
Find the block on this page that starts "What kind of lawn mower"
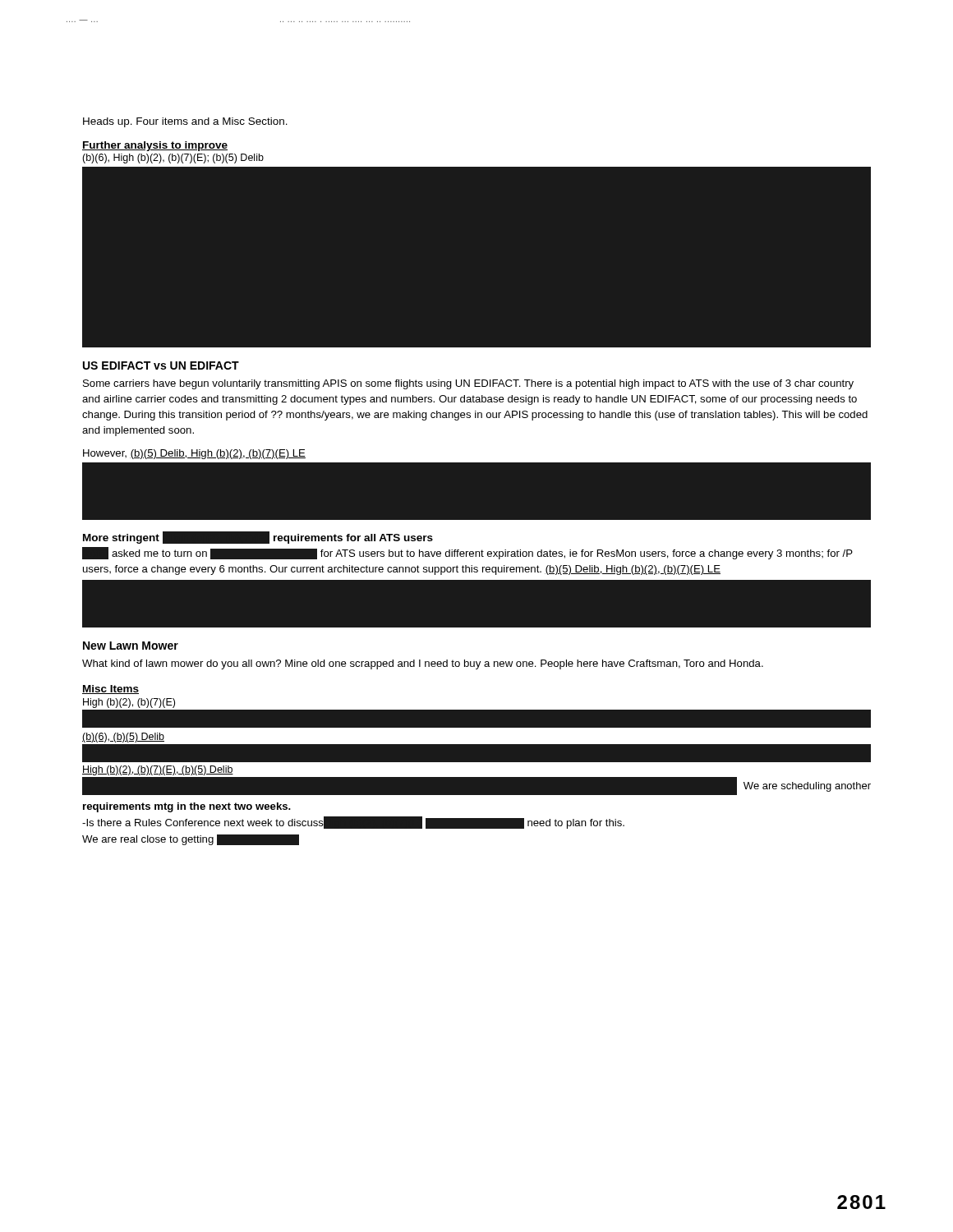click(423, 663)
